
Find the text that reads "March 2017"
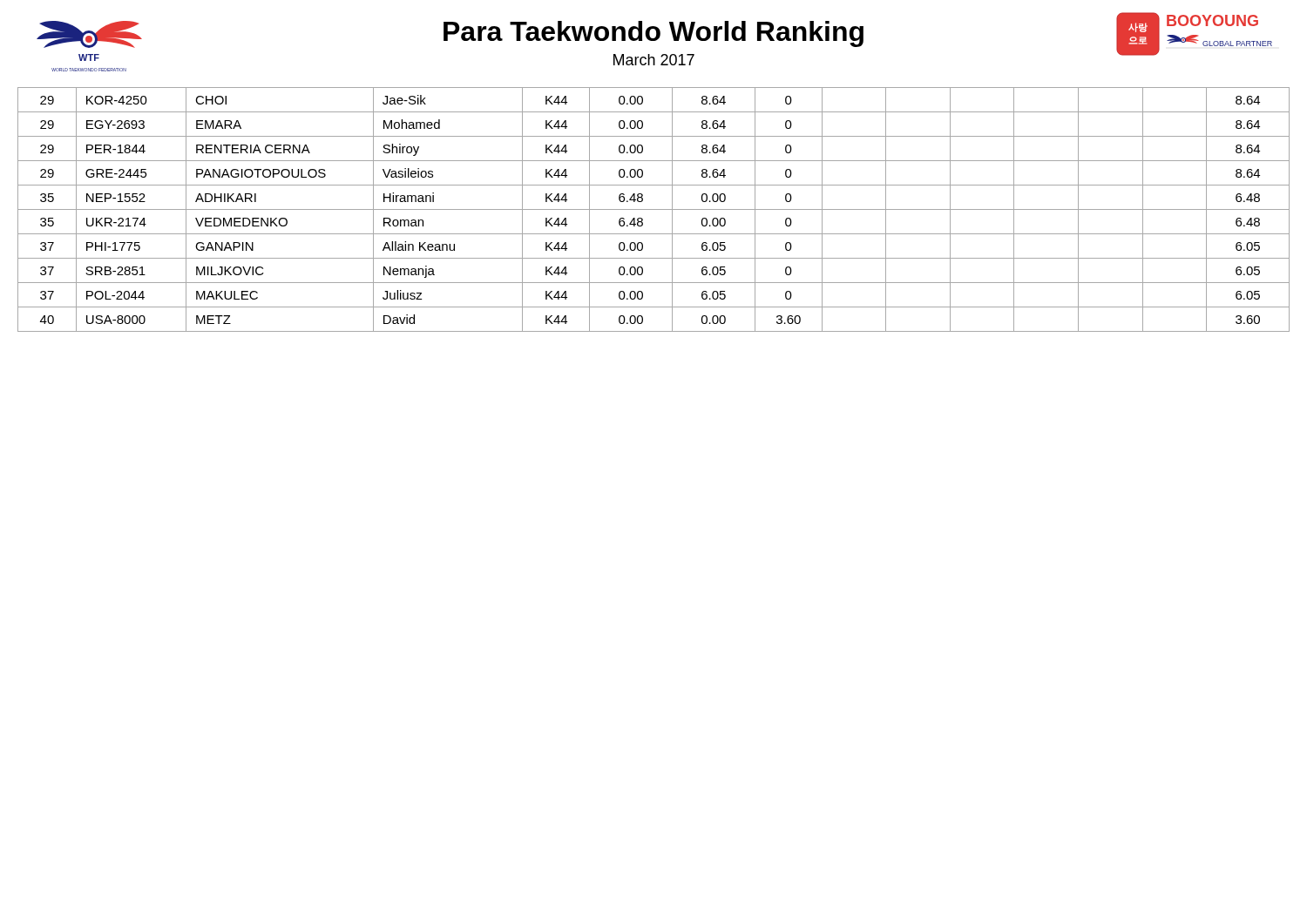click(654, 61)
